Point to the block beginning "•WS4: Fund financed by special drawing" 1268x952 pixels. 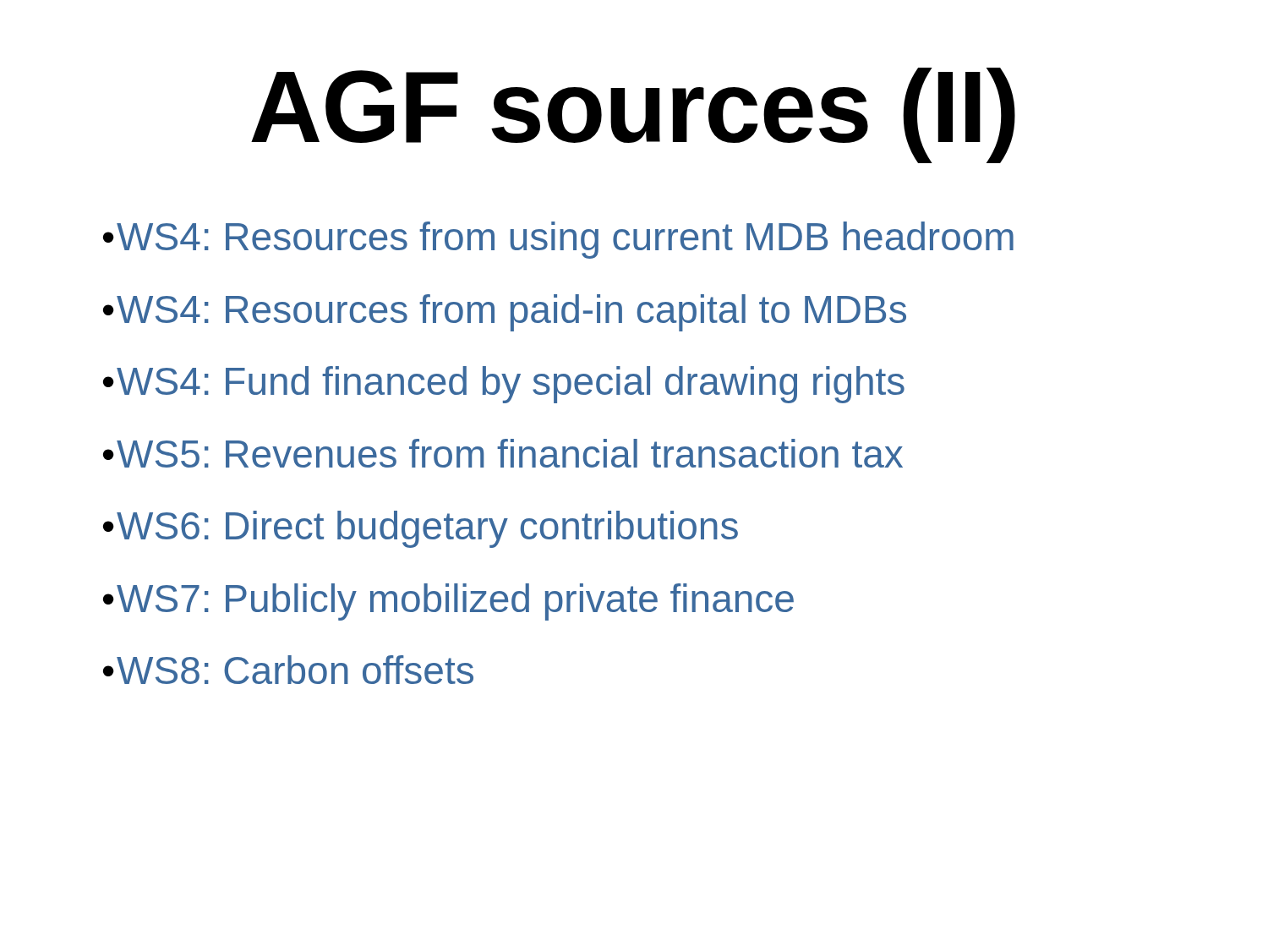[x=504, y=381]
